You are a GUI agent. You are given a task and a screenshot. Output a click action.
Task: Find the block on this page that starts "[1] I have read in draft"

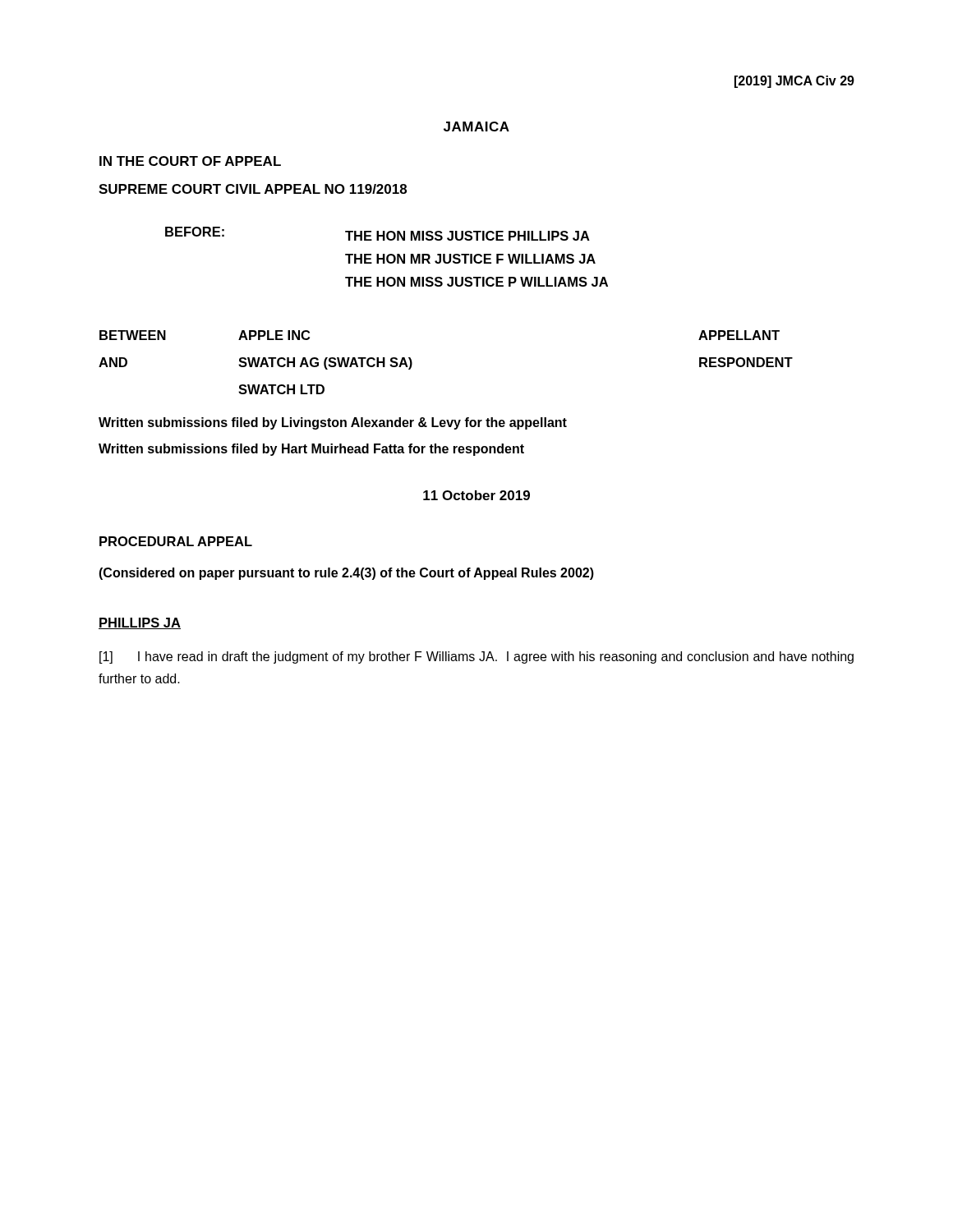point(476,668)
